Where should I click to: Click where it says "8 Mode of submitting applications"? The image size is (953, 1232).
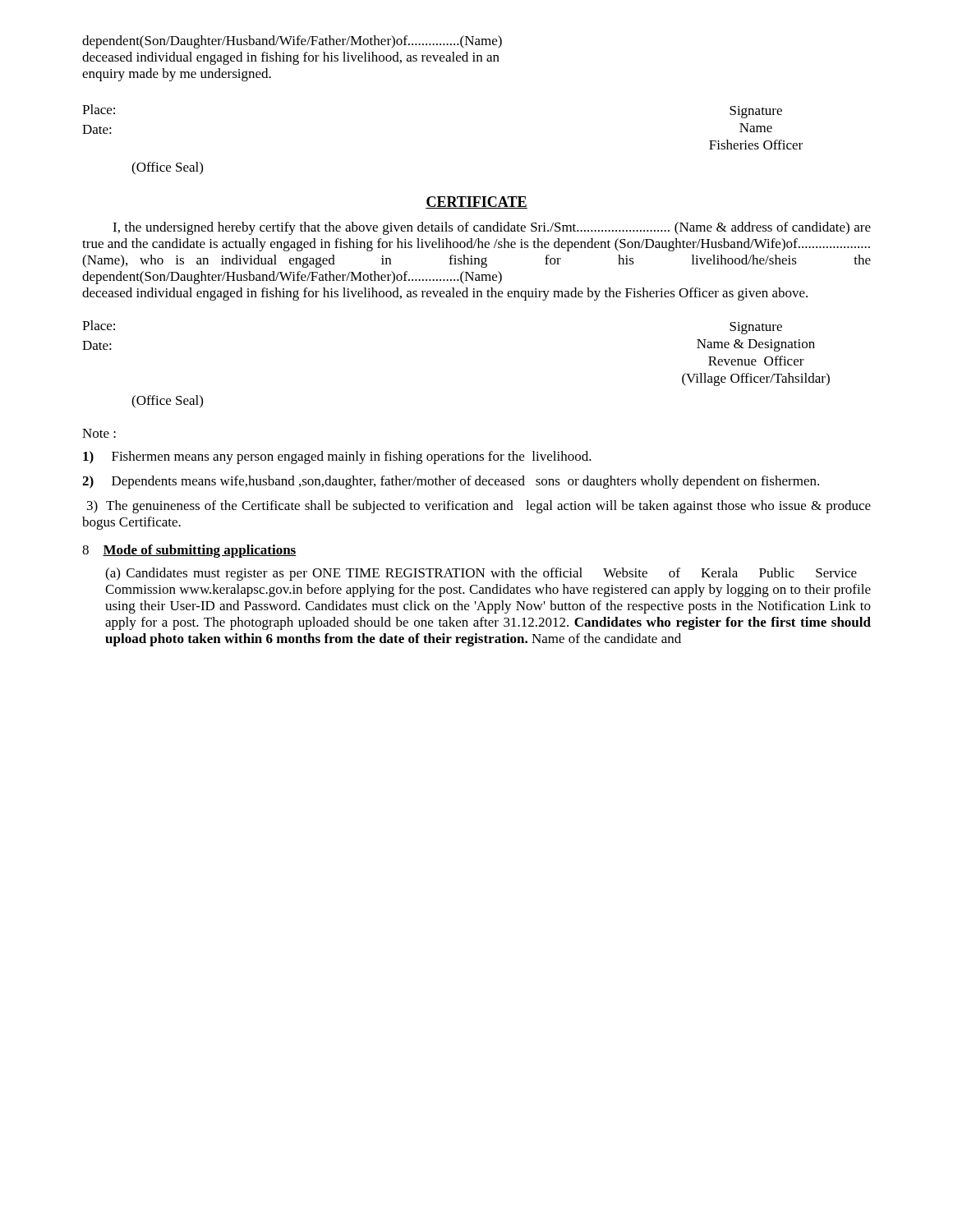(x=189, y=550)
